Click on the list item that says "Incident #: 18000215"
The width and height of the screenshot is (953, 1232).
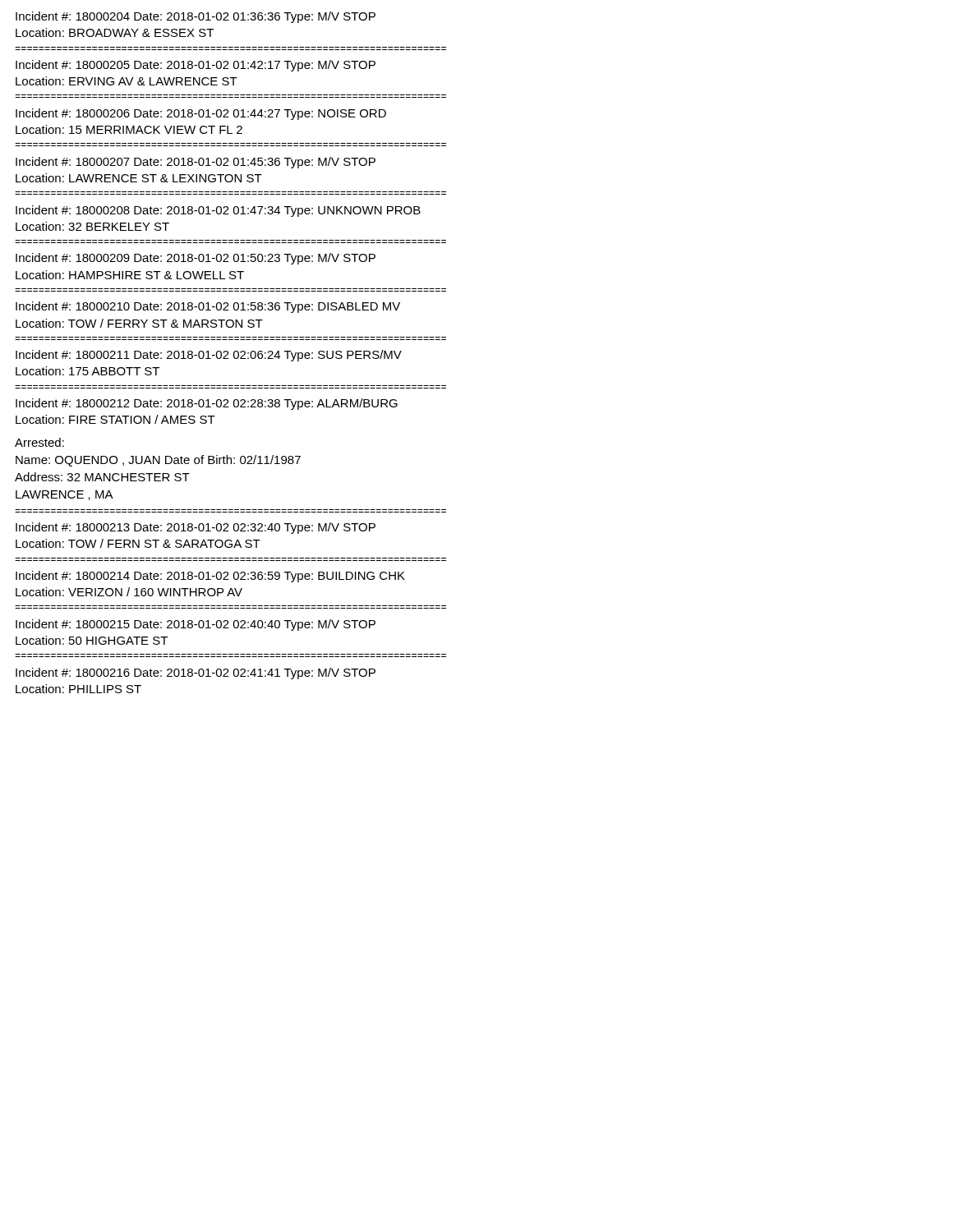tap(196, 625)
